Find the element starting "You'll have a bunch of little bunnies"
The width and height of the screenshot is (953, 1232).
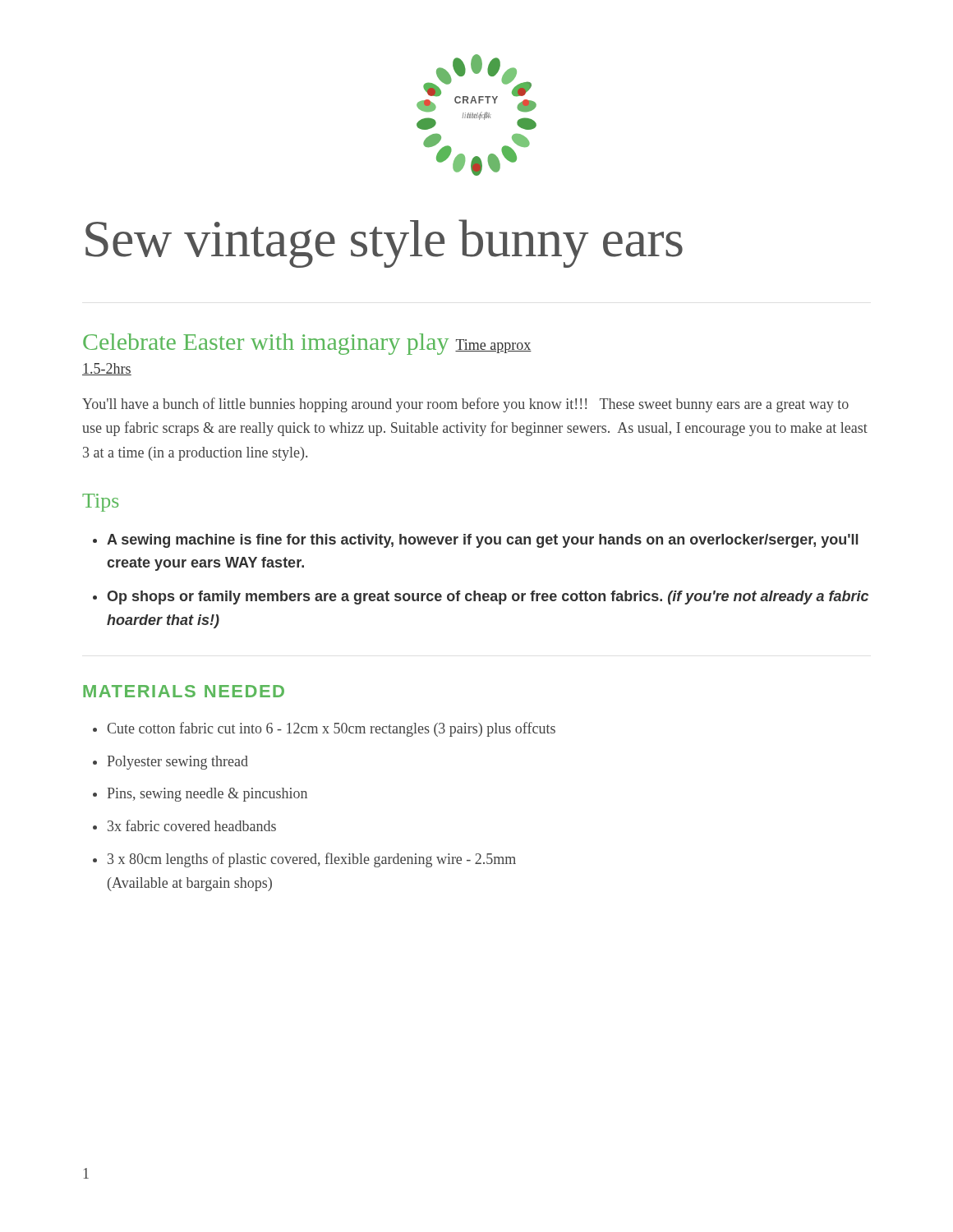(x=475, y=428)
